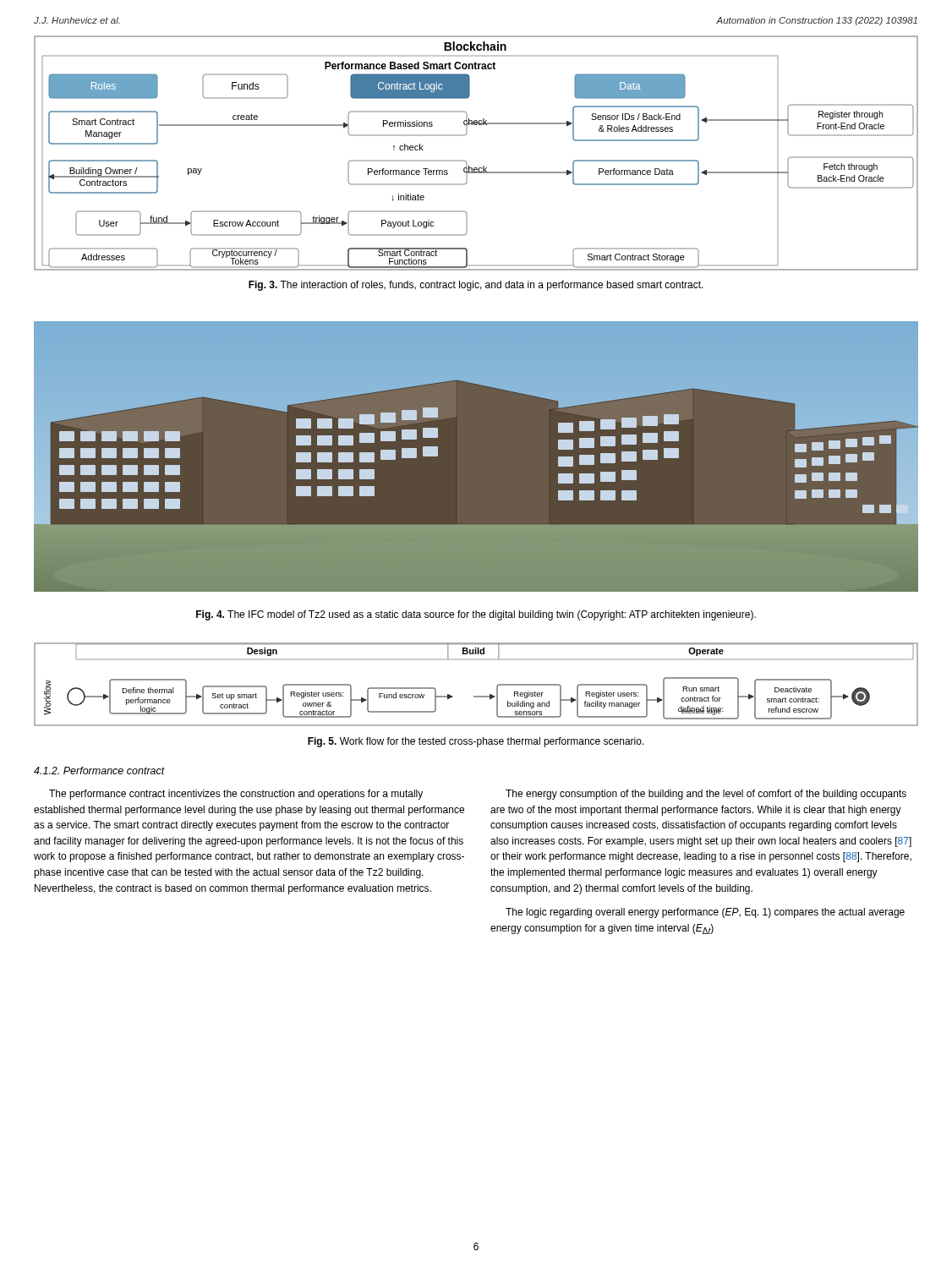Locate the element starting "Fig. 4. The"
The width and height of the screenshot is (952, 1268).
476,615
